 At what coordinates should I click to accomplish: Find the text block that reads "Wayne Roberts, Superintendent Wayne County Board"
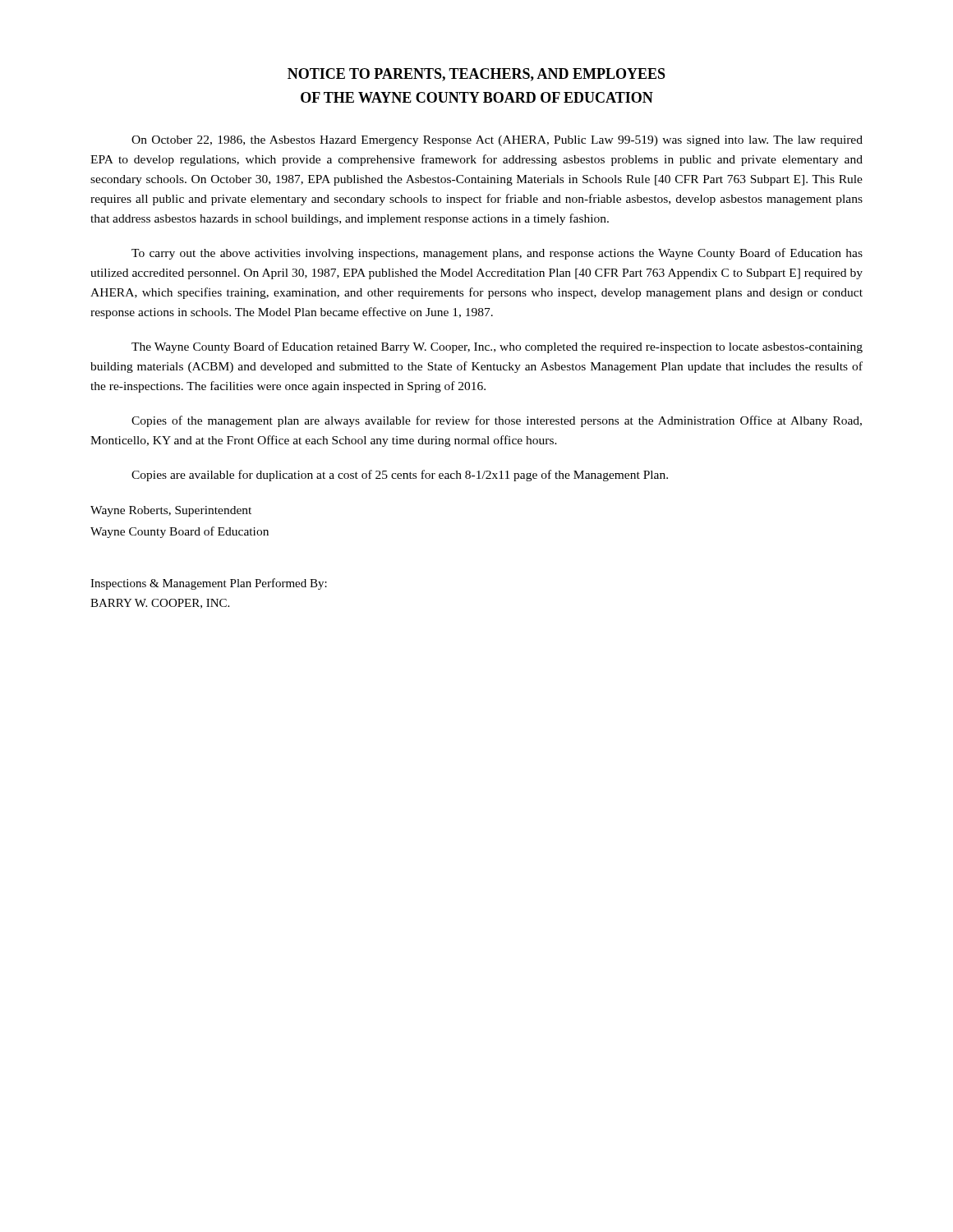pyautogui.click(x=180, y=520)
